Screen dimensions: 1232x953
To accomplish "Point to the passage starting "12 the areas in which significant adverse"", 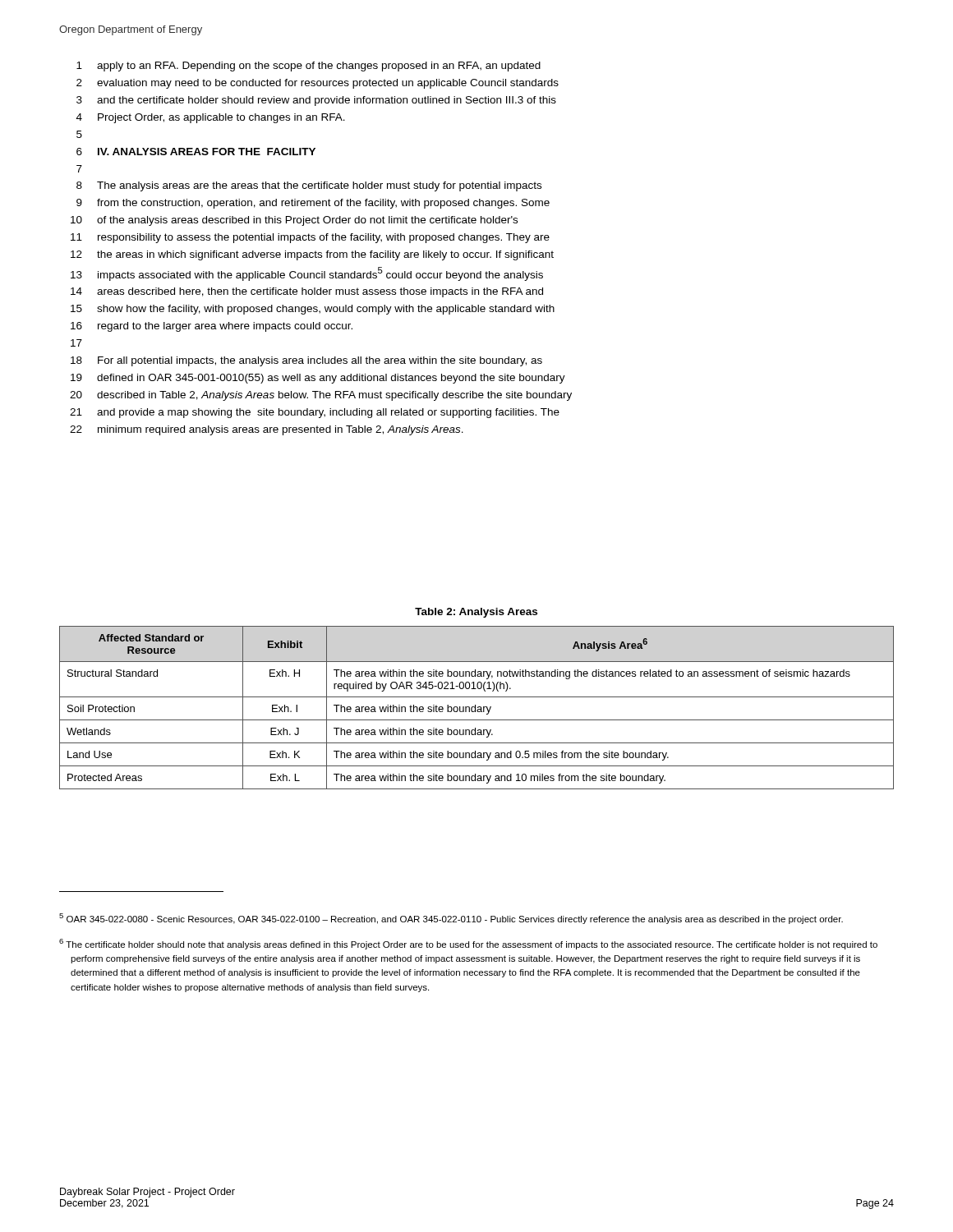I will (x=476, y=255).
